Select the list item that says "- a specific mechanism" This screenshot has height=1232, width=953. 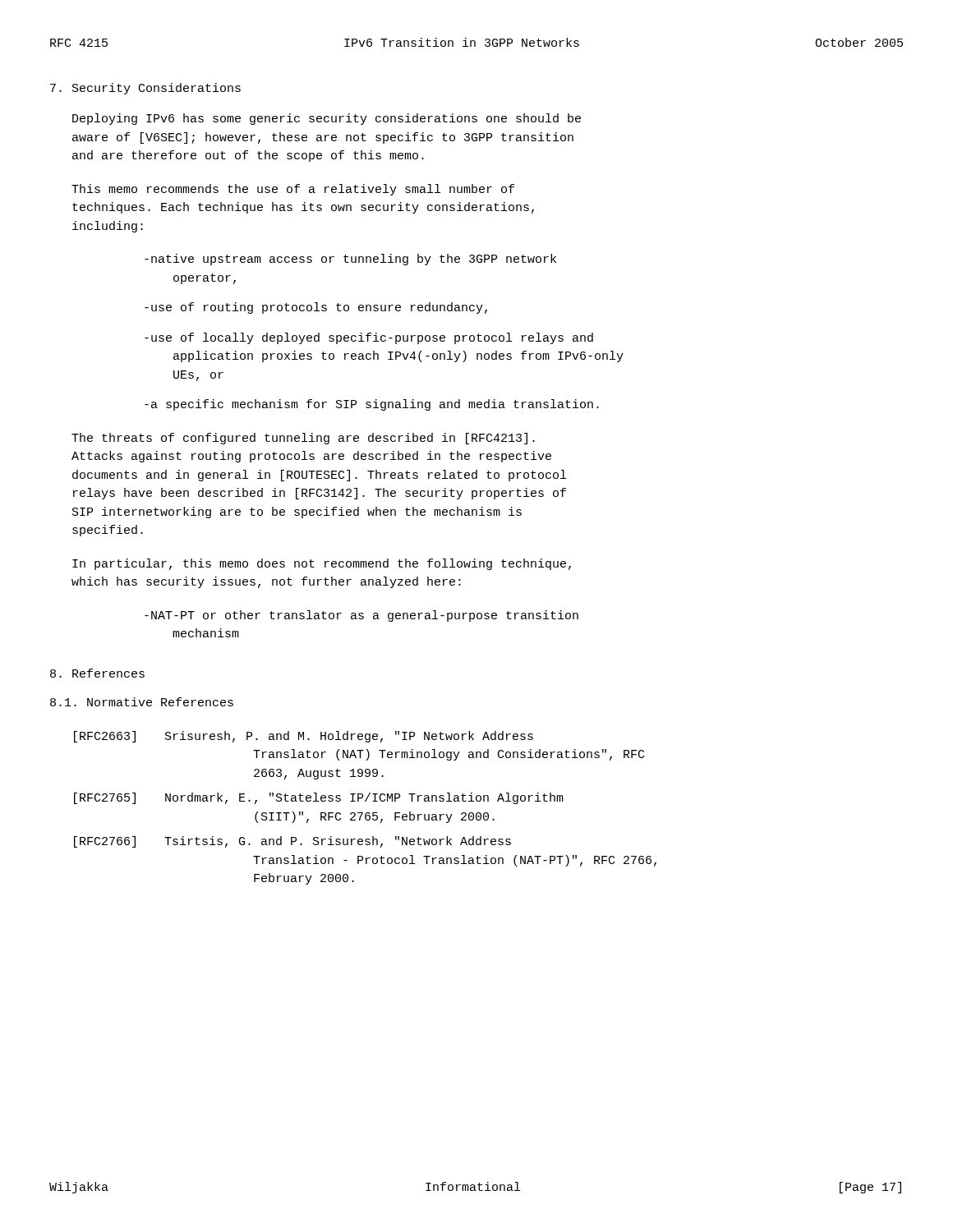click(x=501, y=406)
